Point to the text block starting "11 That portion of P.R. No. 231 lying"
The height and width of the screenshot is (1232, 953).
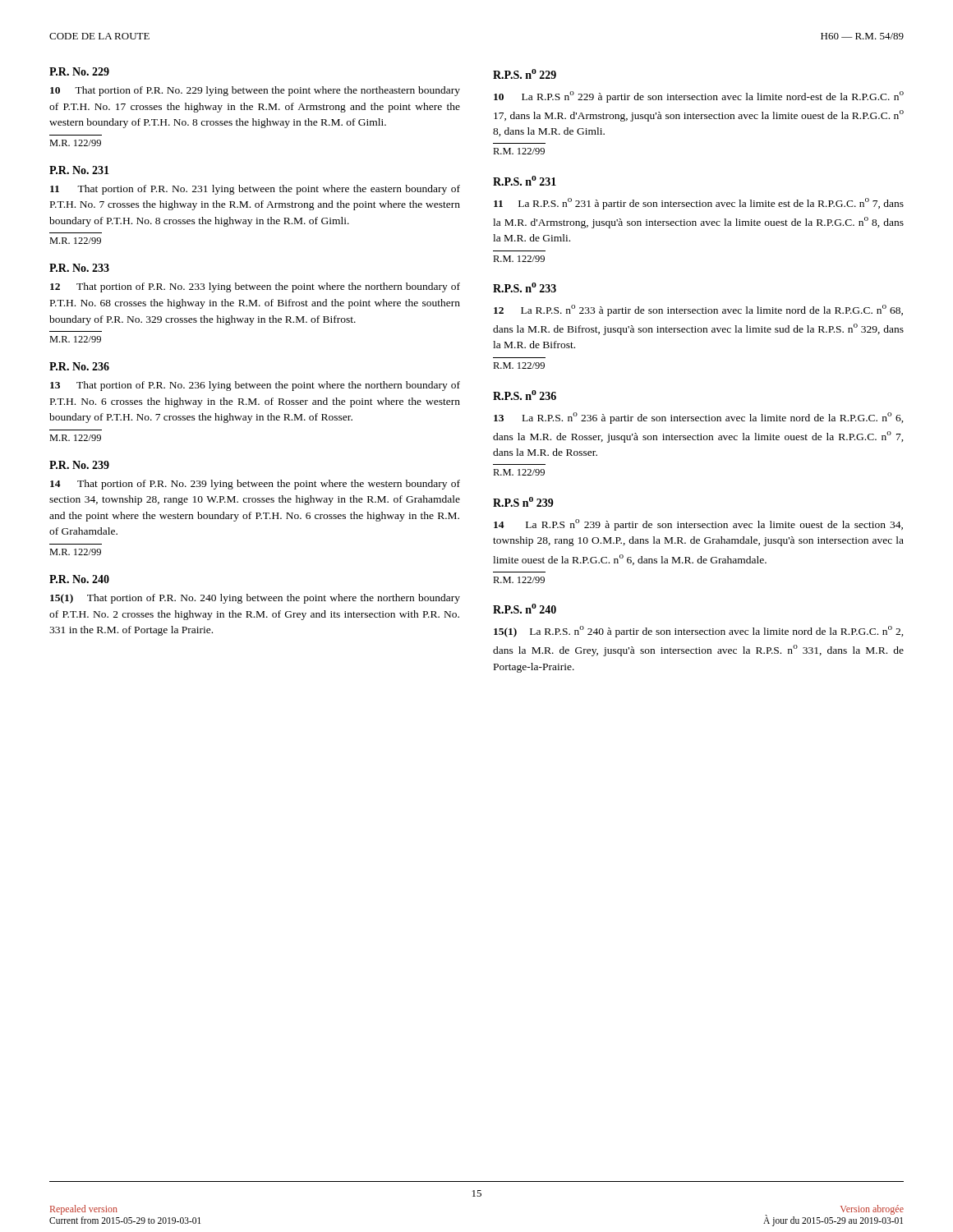[255, 205]
